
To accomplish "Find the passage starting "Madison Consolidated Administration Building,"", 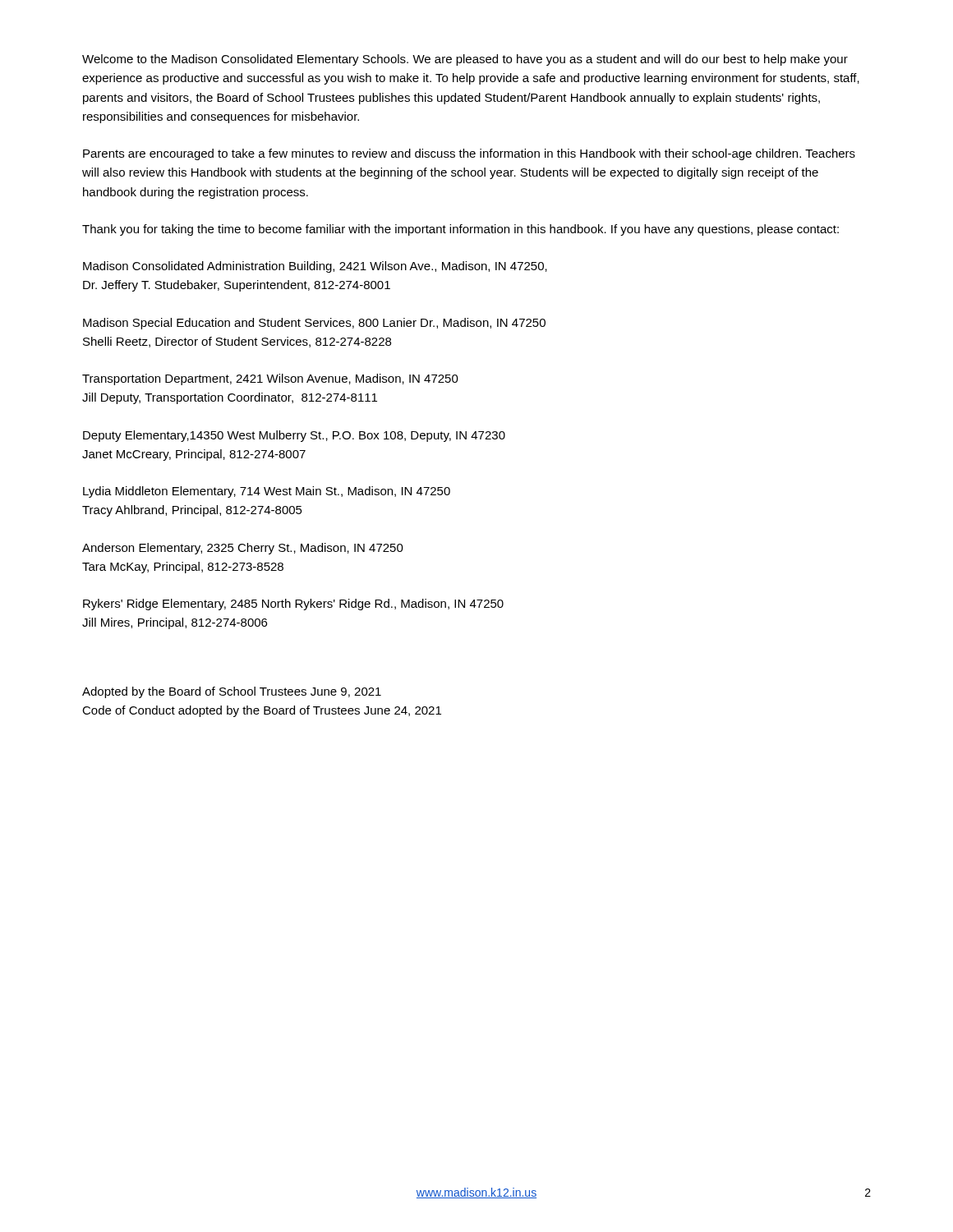I will 315,275.
